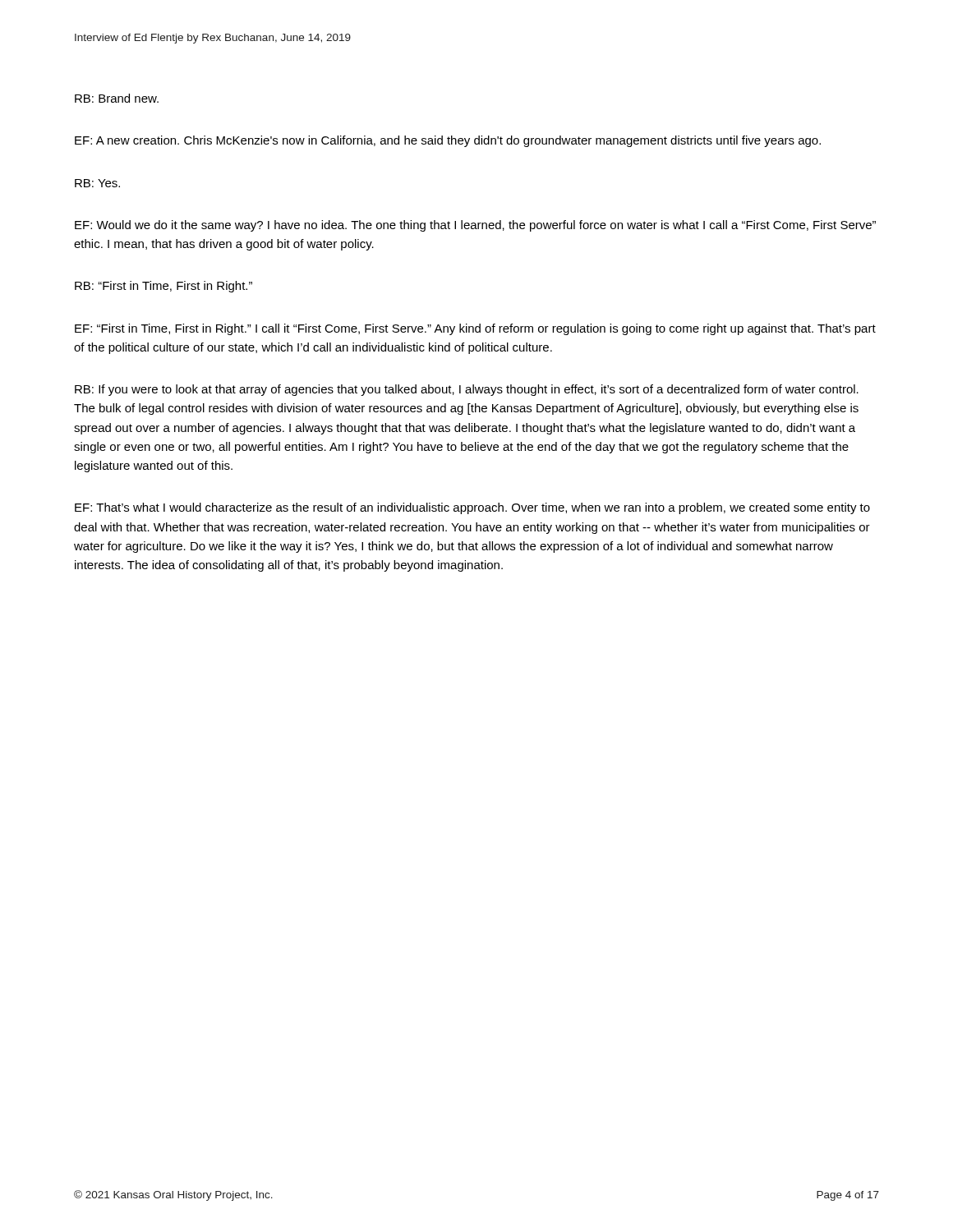Find the block starting "RB: “First in Time, First in"
953x1232 pixels.
[x=163, y=286]
